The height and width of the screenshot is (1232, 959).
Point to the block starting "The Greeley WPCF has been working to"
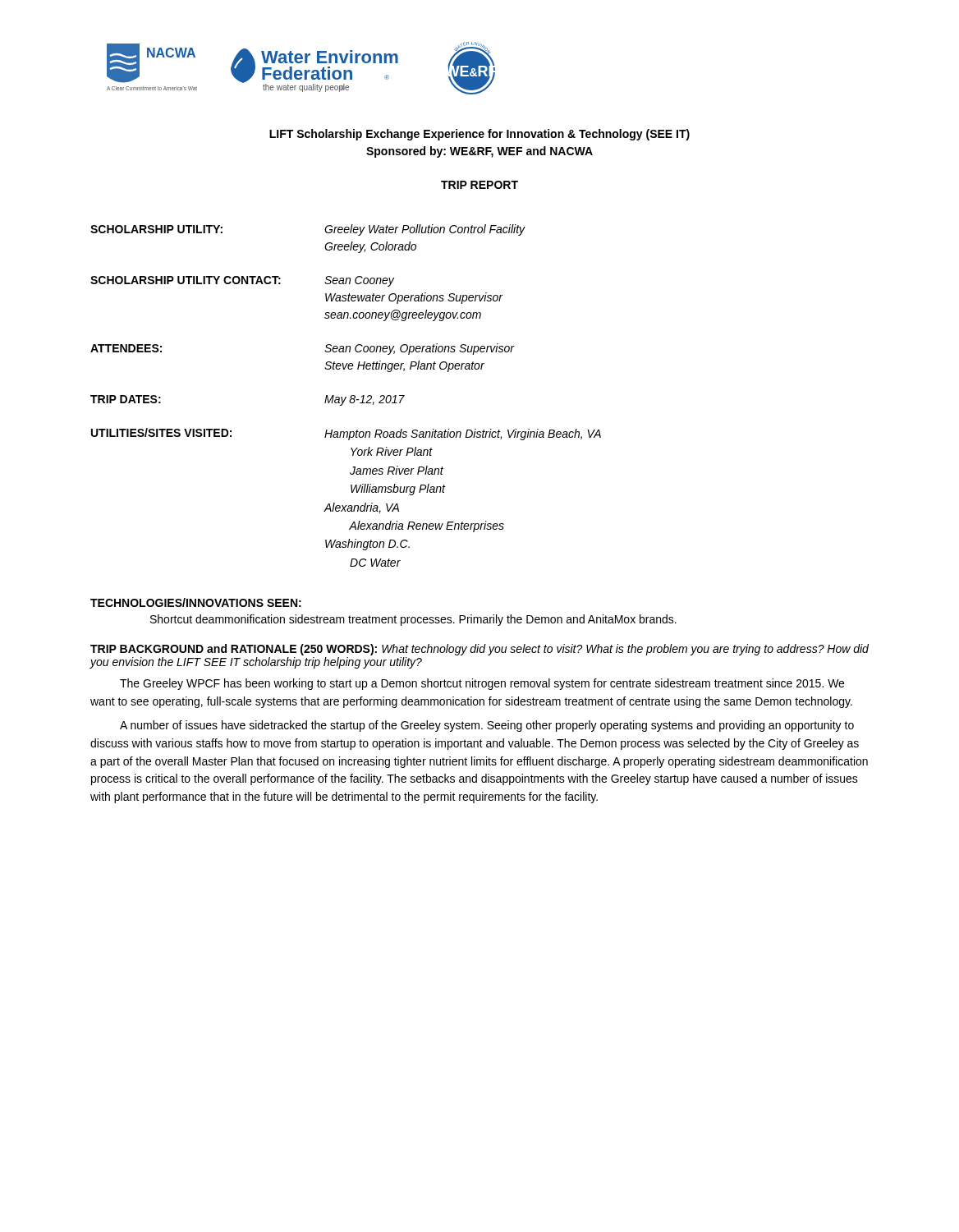472,692
